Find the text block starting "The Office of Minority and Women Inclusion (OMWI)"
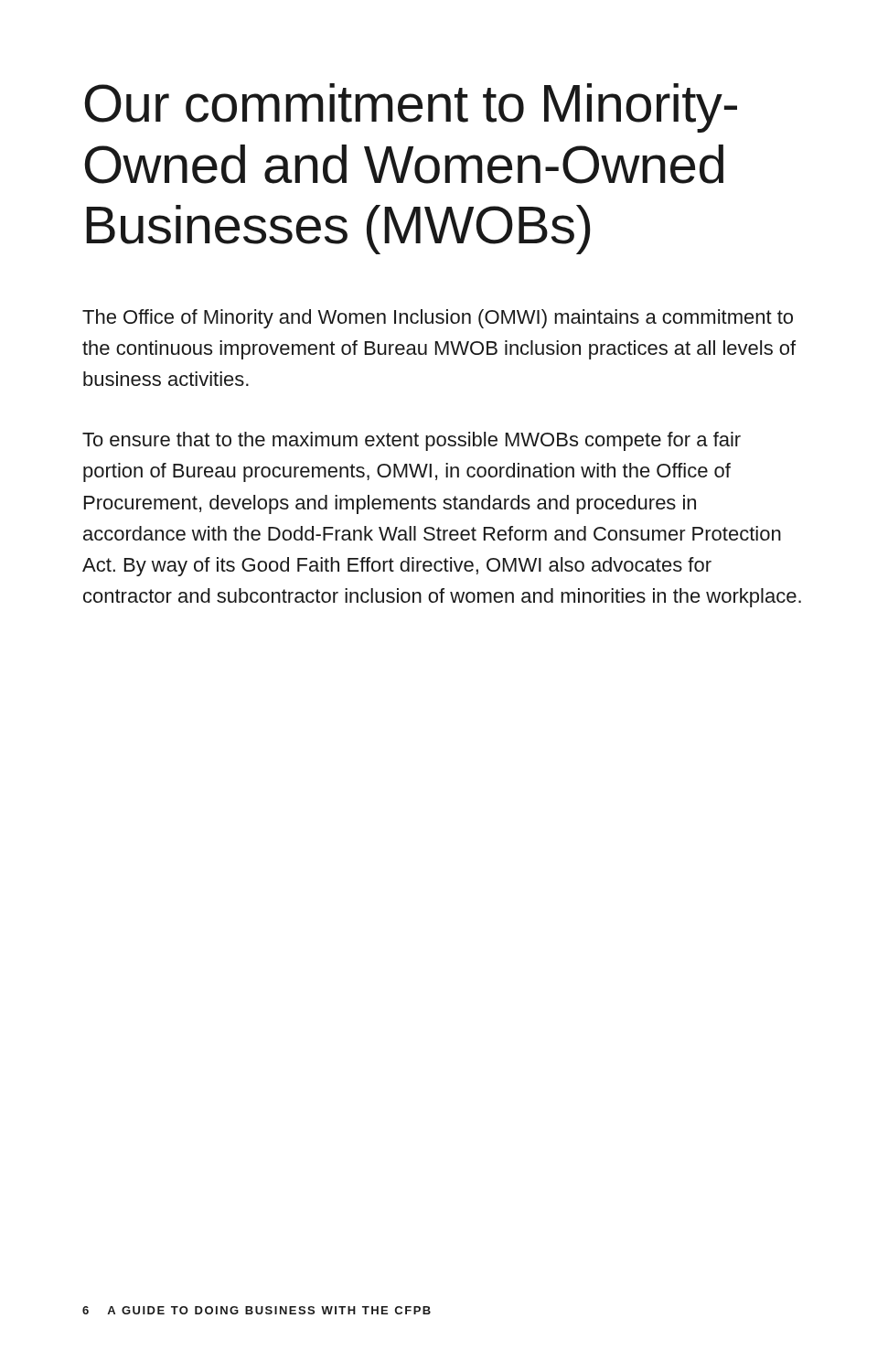The width and height of the screenshot is (888, 1372). pos(439,348)
